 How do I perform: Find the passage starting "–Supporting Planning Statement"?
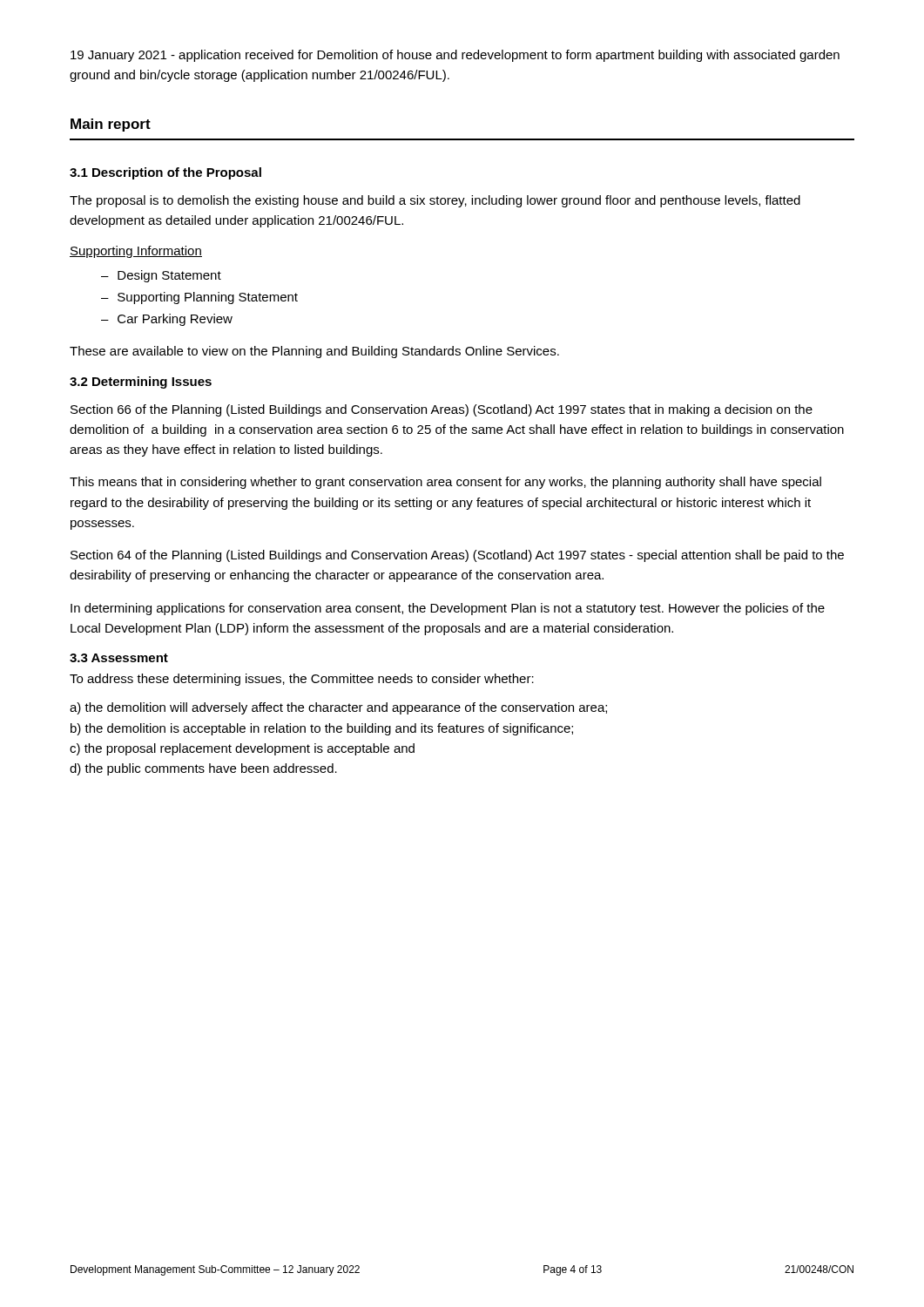click(x=199, y=297)
